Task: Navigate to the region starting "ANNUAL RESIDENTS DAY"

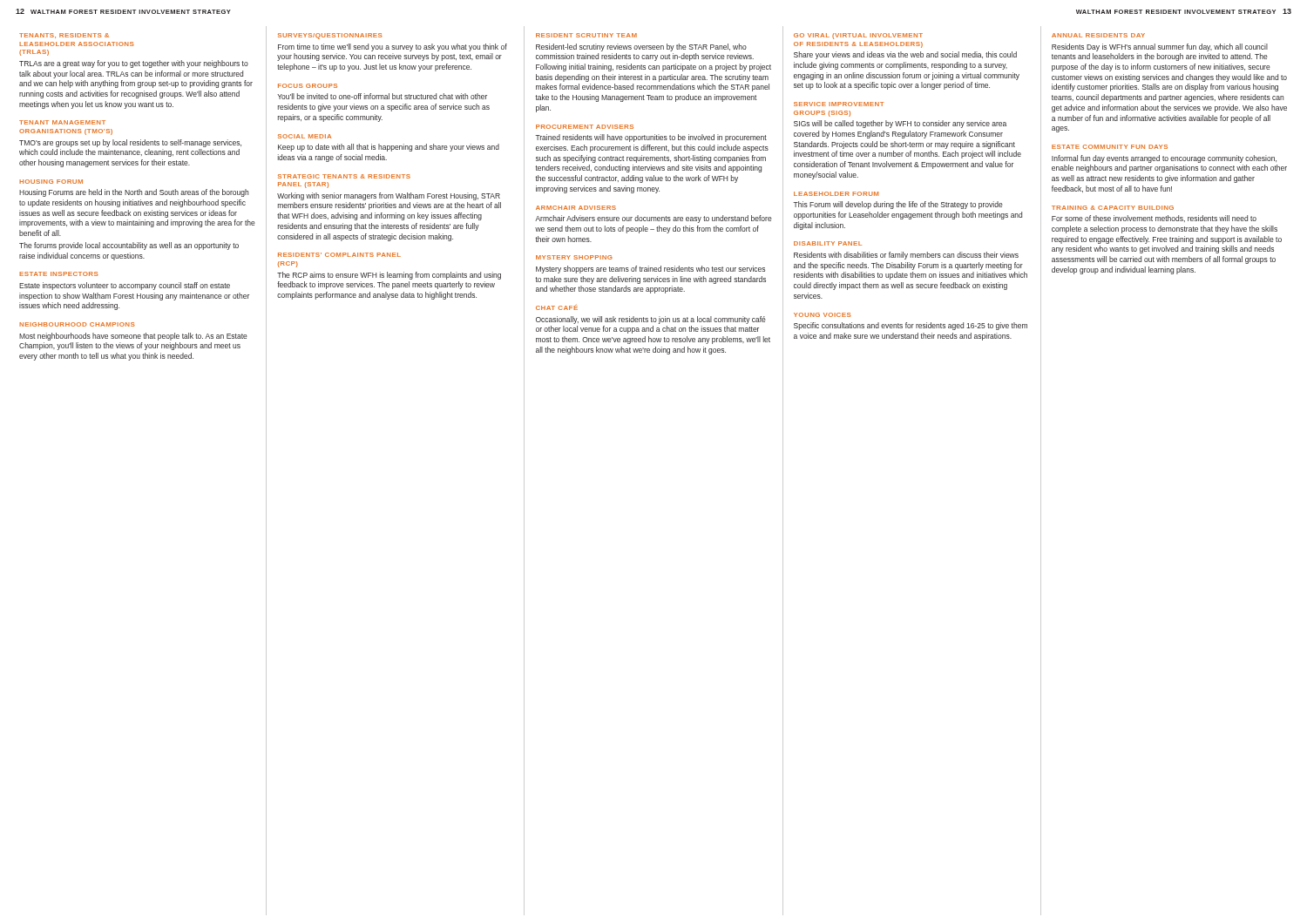Action: [x=1099, y=35]
